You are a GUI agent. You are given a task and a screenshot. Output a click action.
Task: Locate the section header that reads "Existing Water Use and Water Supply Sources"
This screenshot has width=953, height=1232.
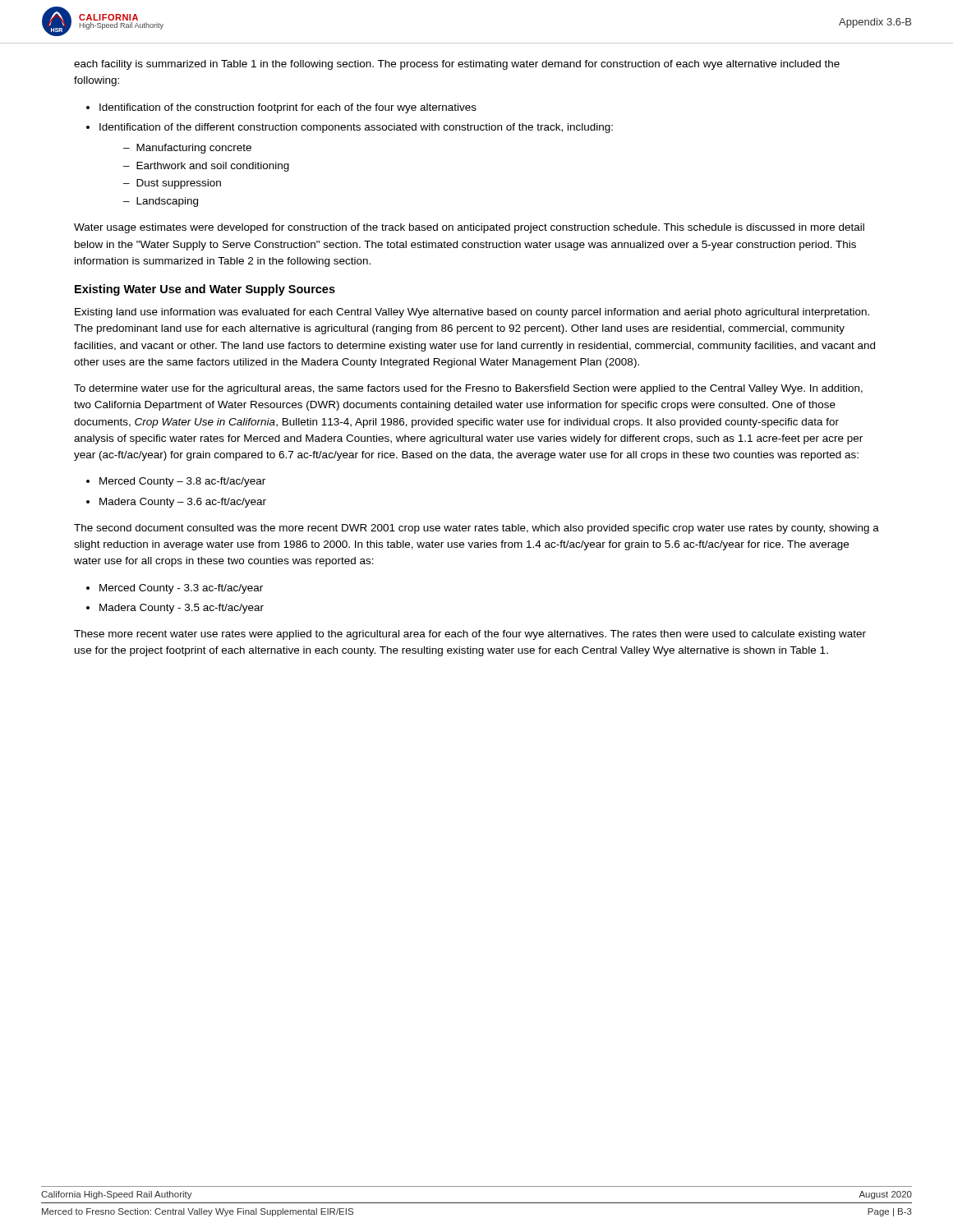[x=205, y=289]
